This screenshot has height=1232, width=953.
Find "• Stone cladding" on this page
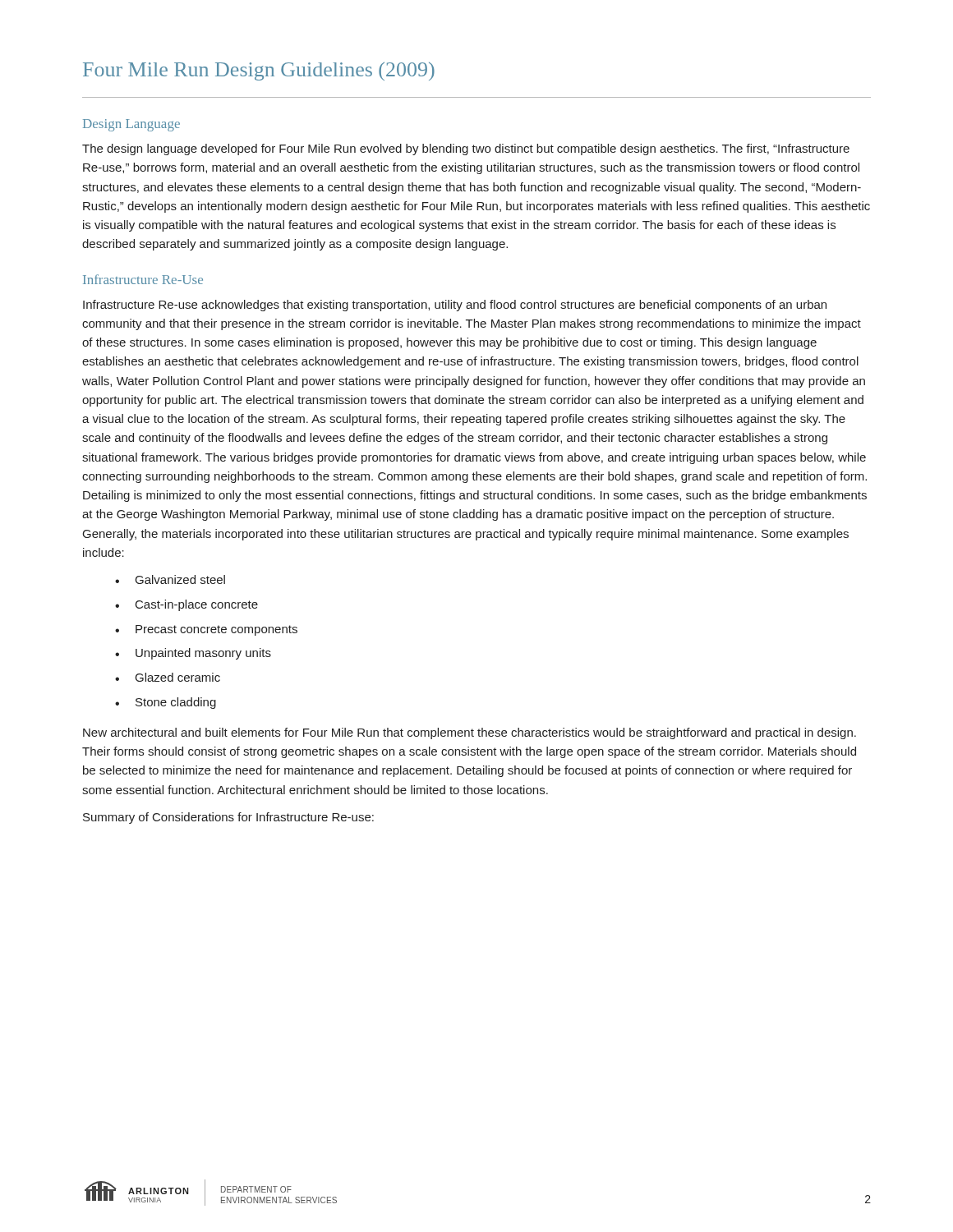click(166, 704)
